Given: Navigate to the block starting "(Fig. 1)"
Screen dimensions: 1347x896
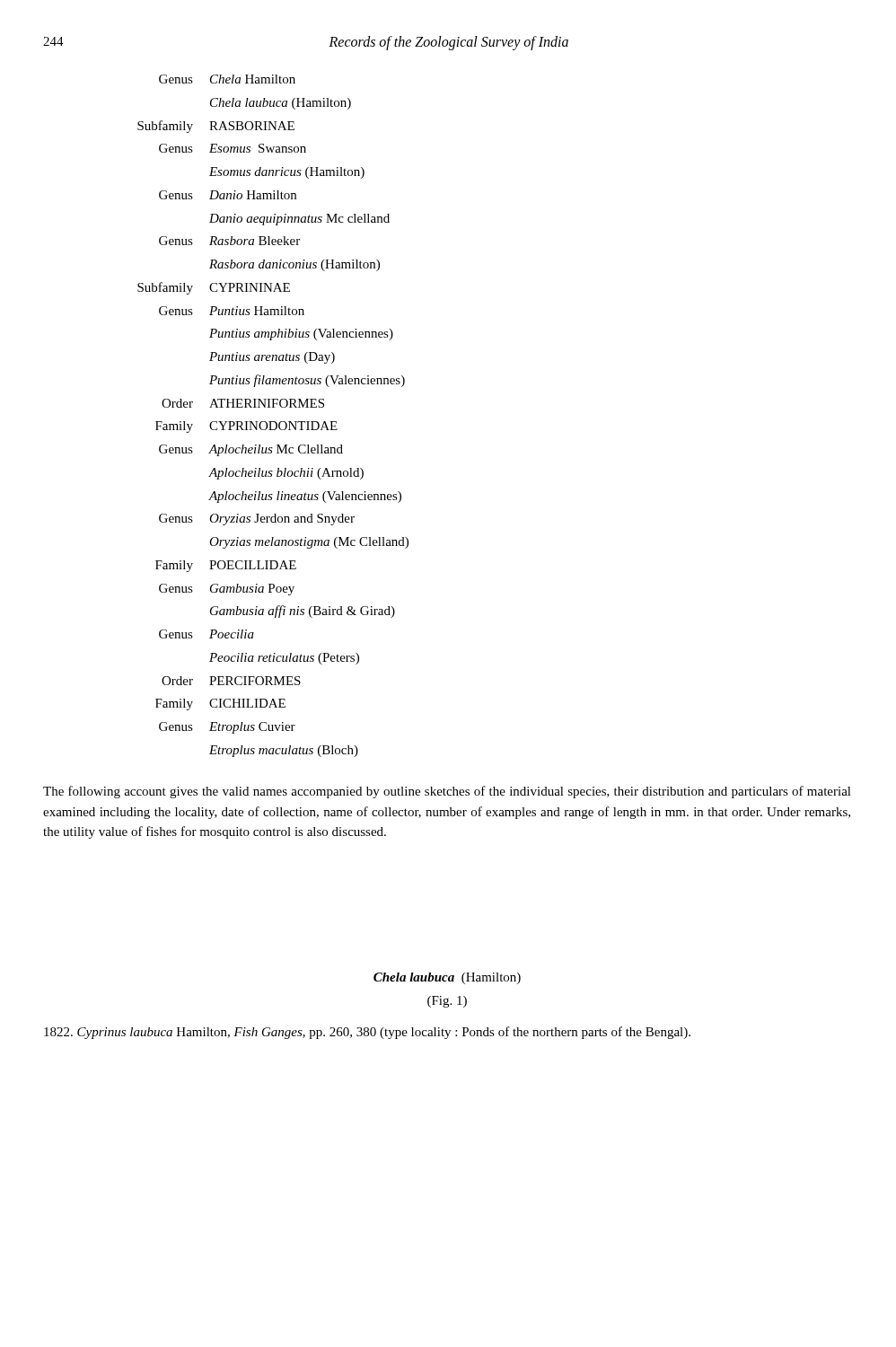Looking at the screenshot, I should (x=447, y=1000).
